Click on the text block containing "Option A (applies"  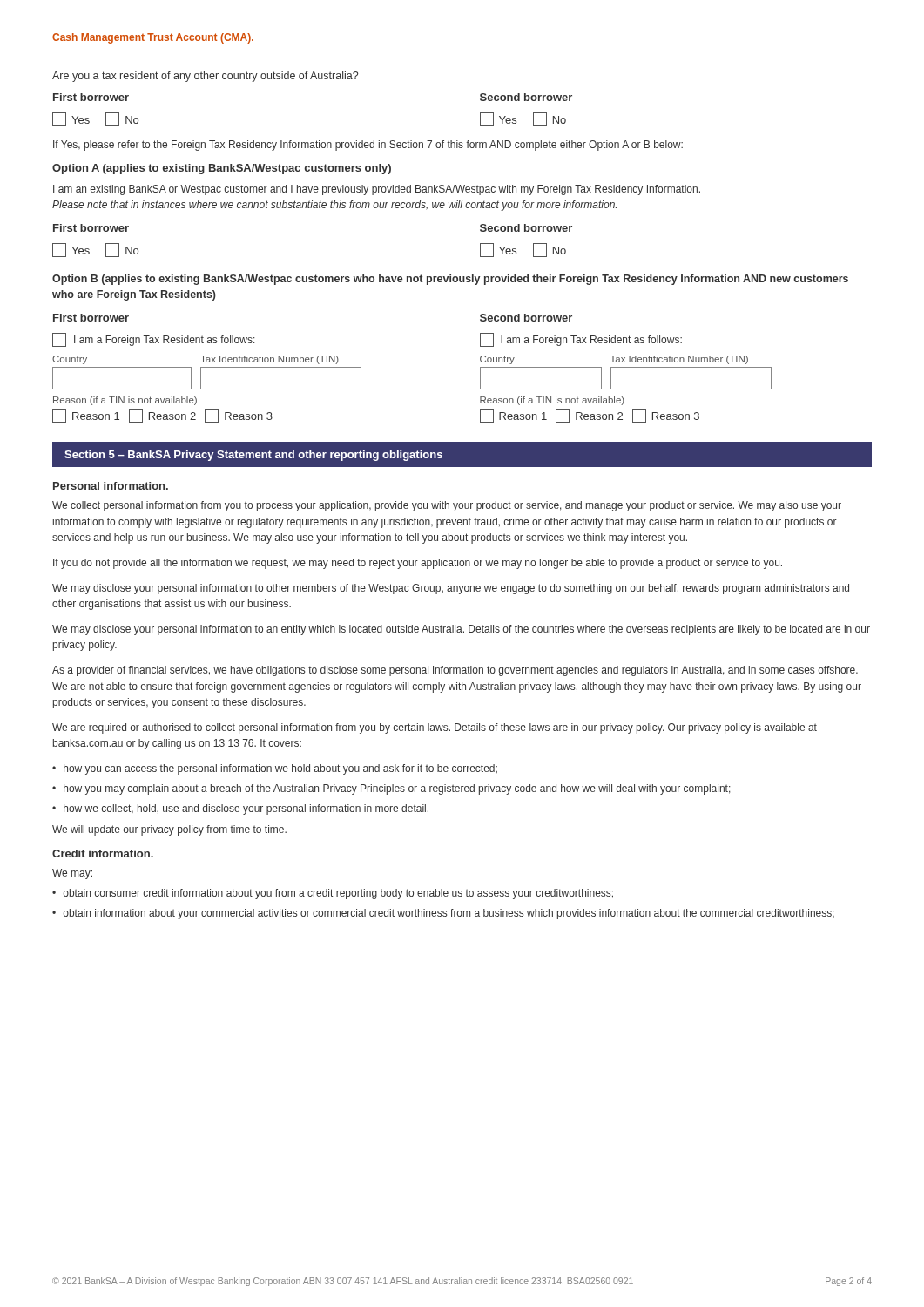pos(222,168)
